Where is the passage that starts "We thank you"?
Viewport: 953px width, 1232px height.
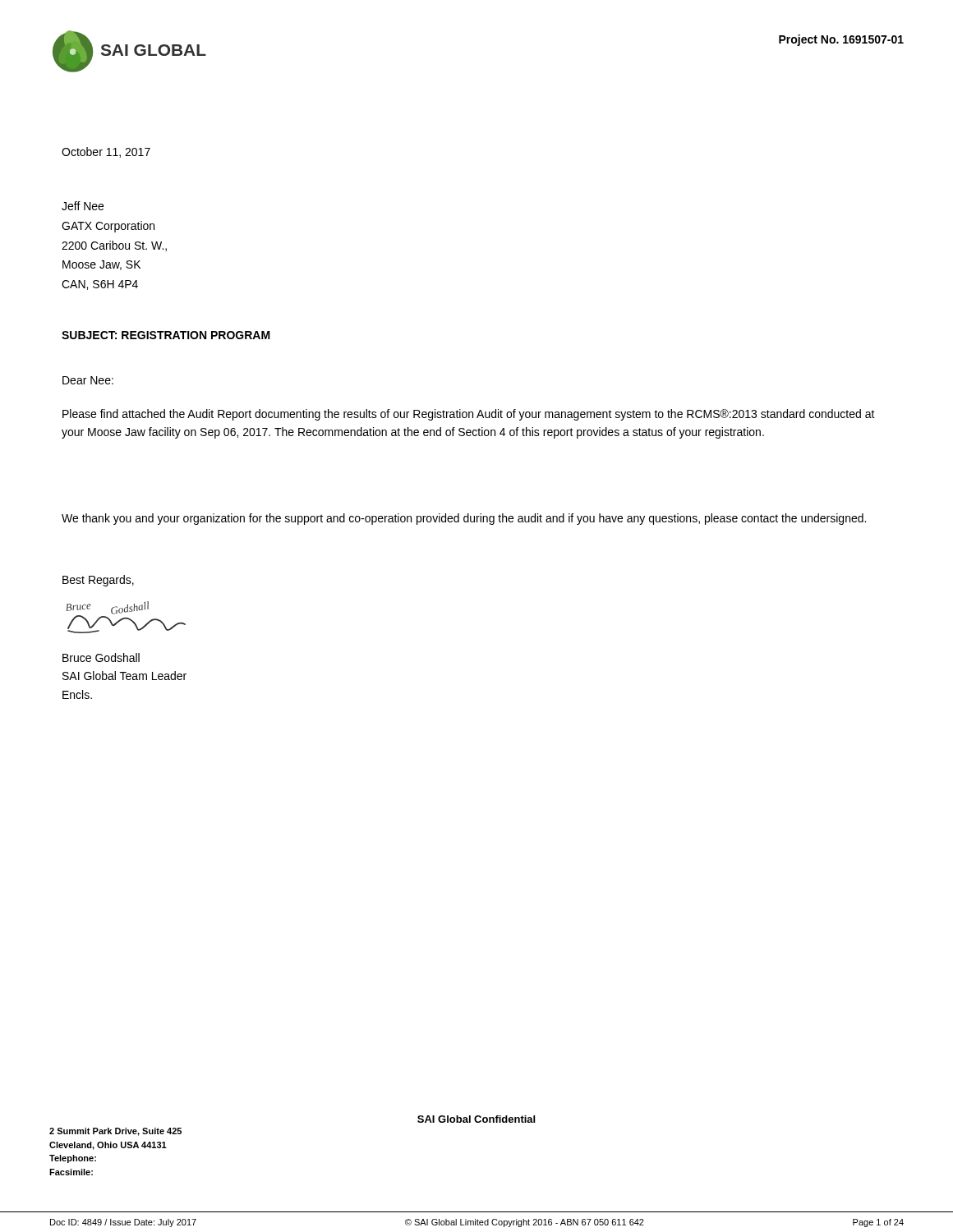pos(464,518)
